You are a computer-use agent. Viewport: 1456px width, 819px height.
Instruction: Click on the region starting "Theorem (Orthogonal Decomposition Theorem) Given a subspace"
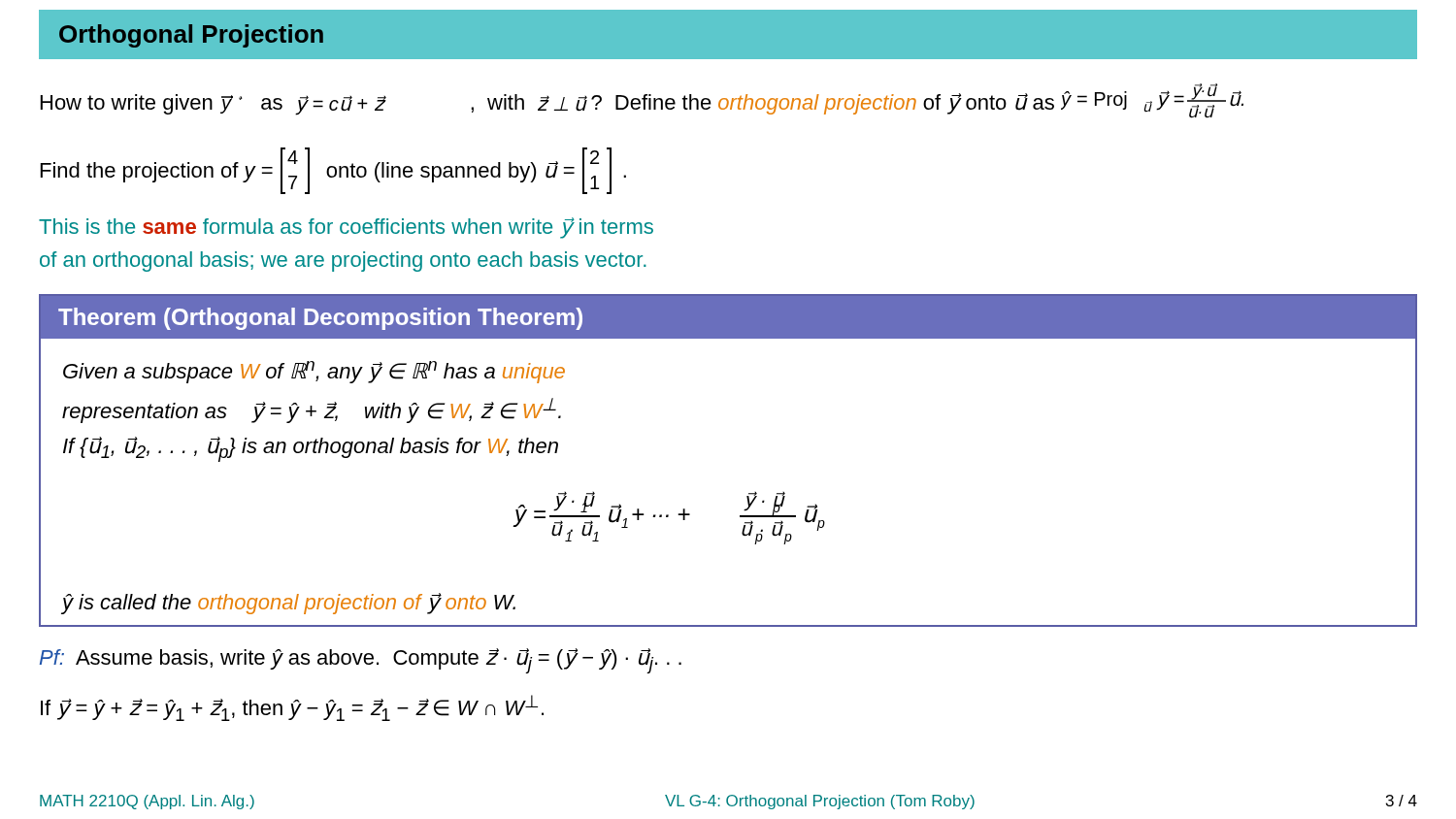coord(728,317)
